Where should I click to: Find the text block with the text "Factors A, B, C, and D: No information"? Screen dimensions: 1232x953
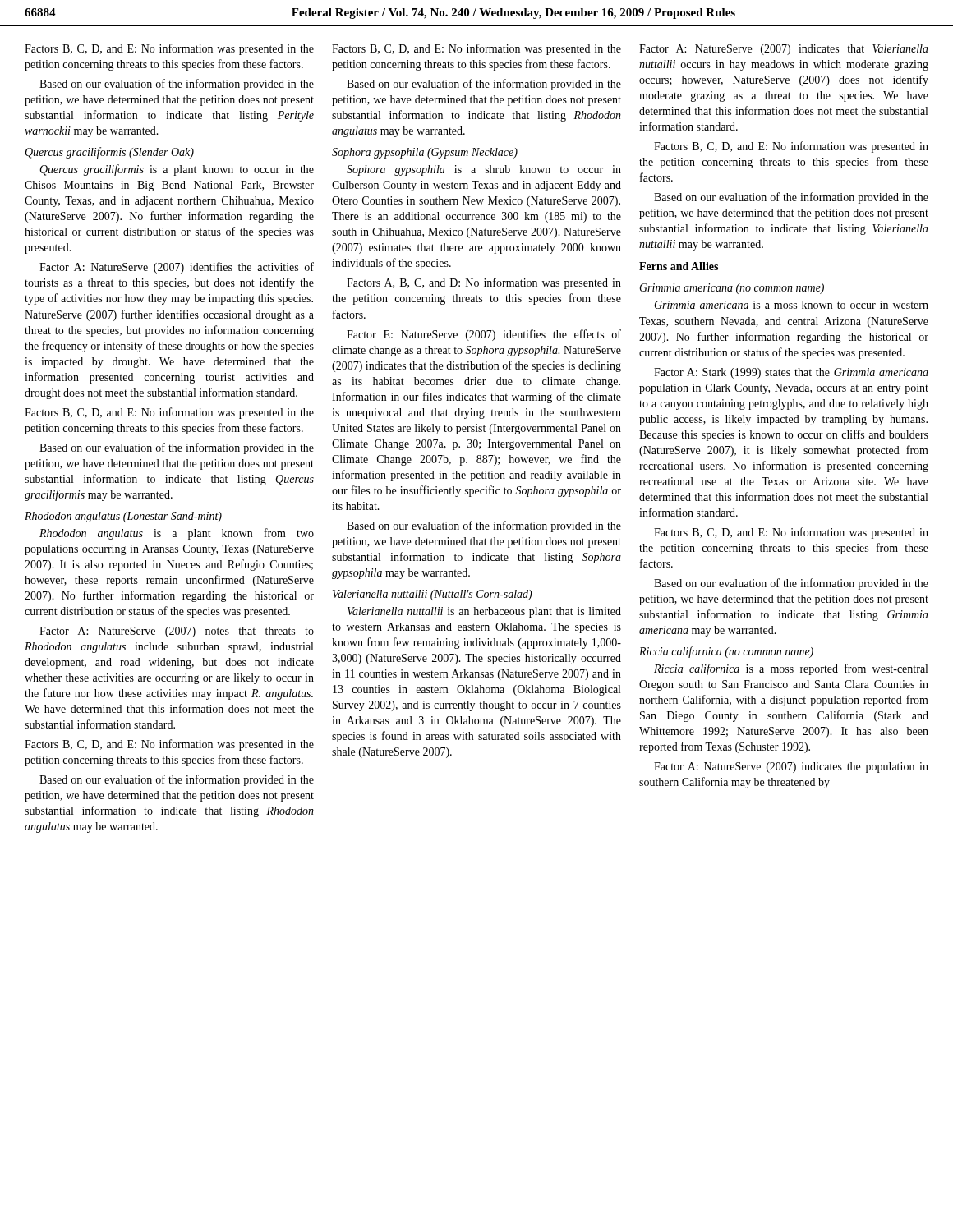[476, 299]
